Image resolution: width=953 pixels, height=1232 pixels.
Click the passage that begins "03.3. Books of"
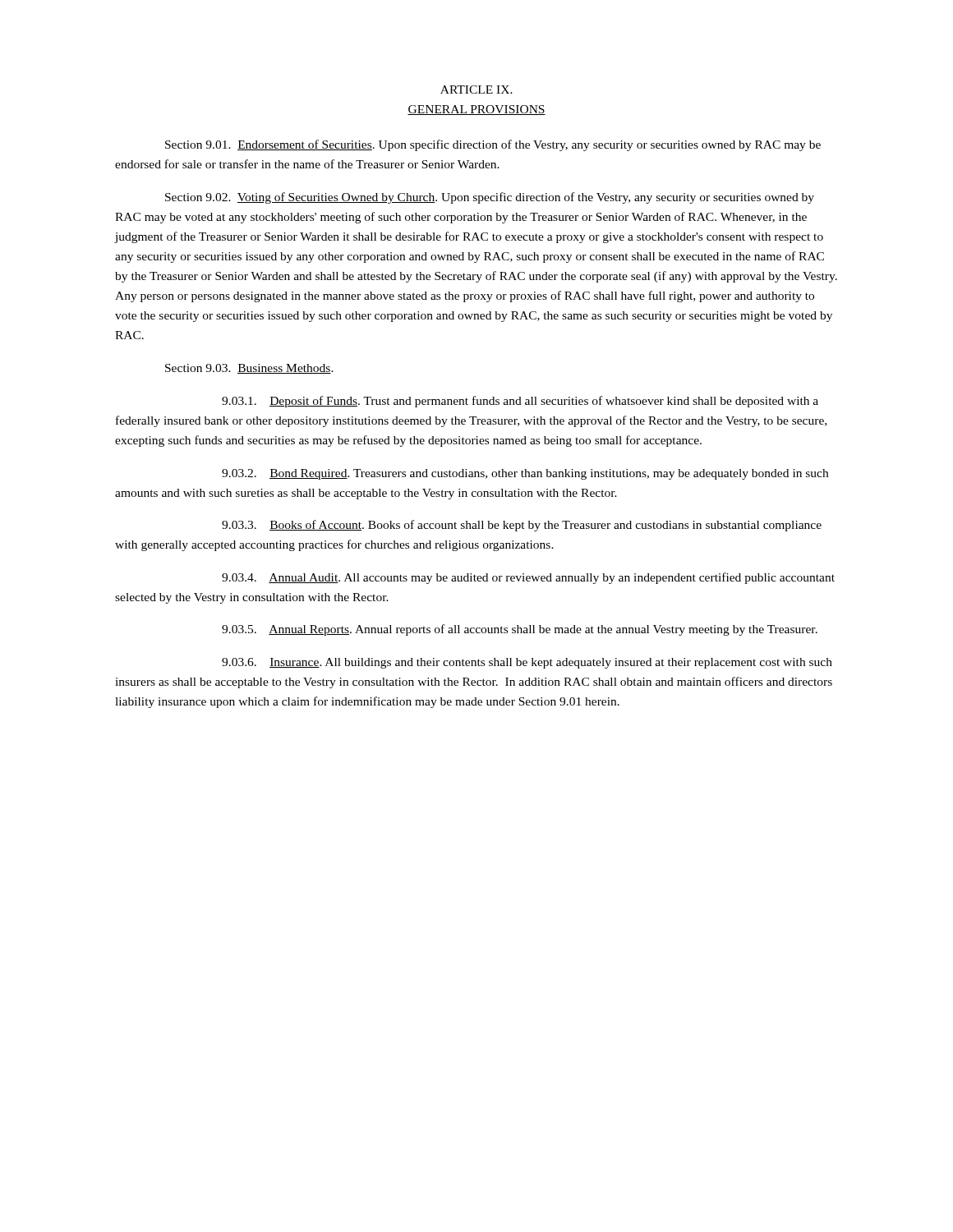tap(476, 535)
